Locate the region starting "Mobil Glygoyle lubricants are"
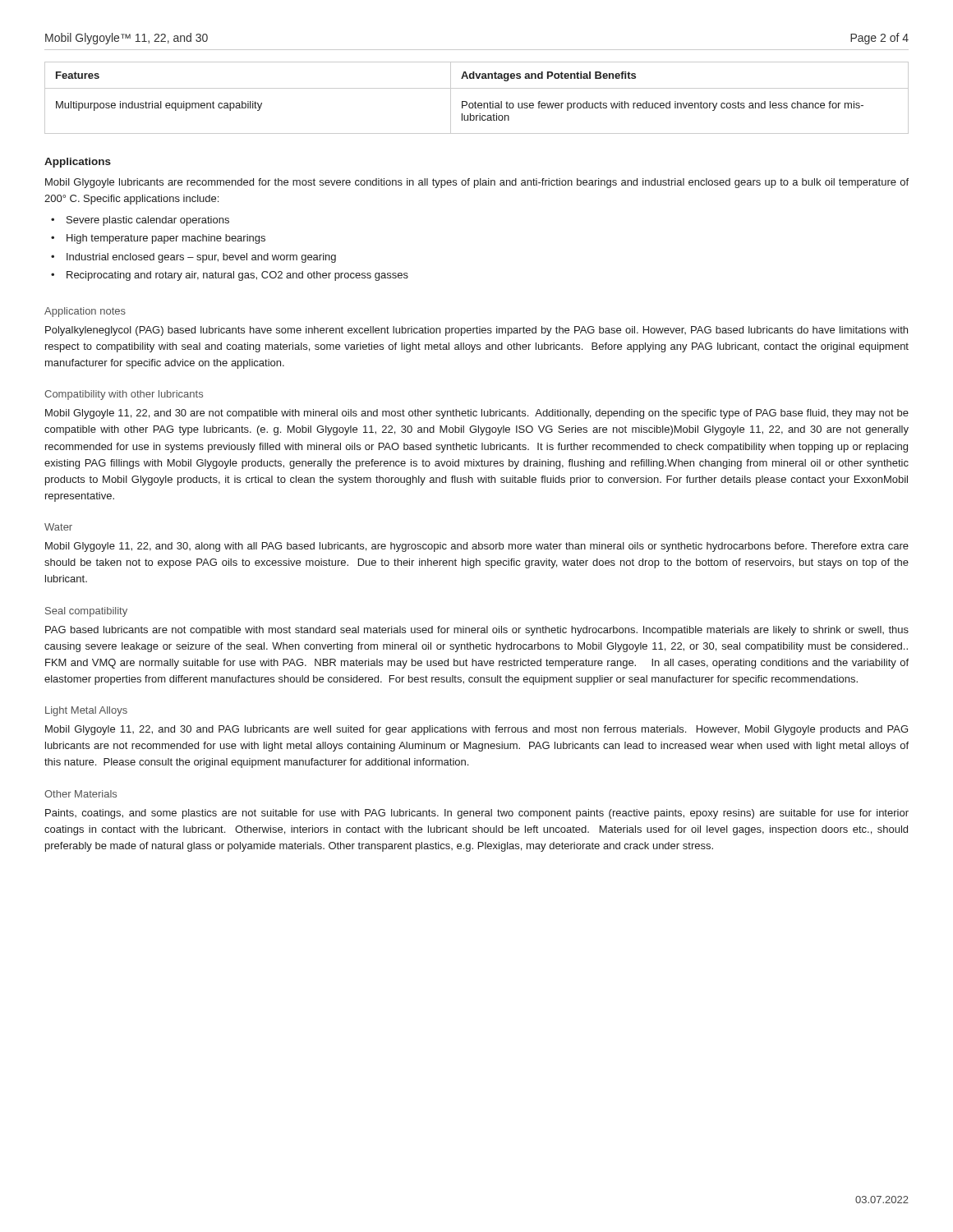 (476, 190)
